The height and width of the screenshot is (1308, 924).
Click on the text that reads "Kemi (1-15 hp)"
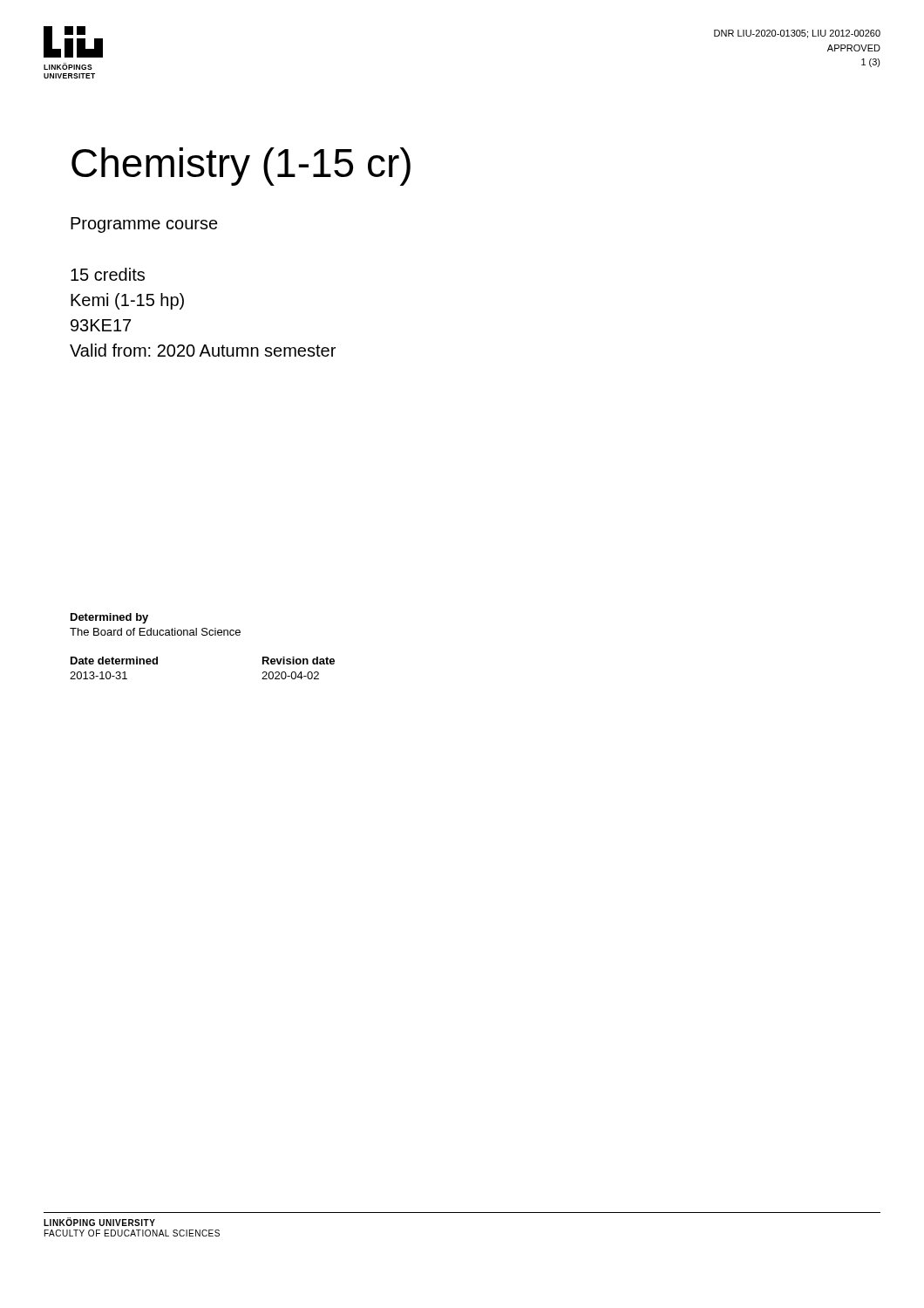coord(127,301)
